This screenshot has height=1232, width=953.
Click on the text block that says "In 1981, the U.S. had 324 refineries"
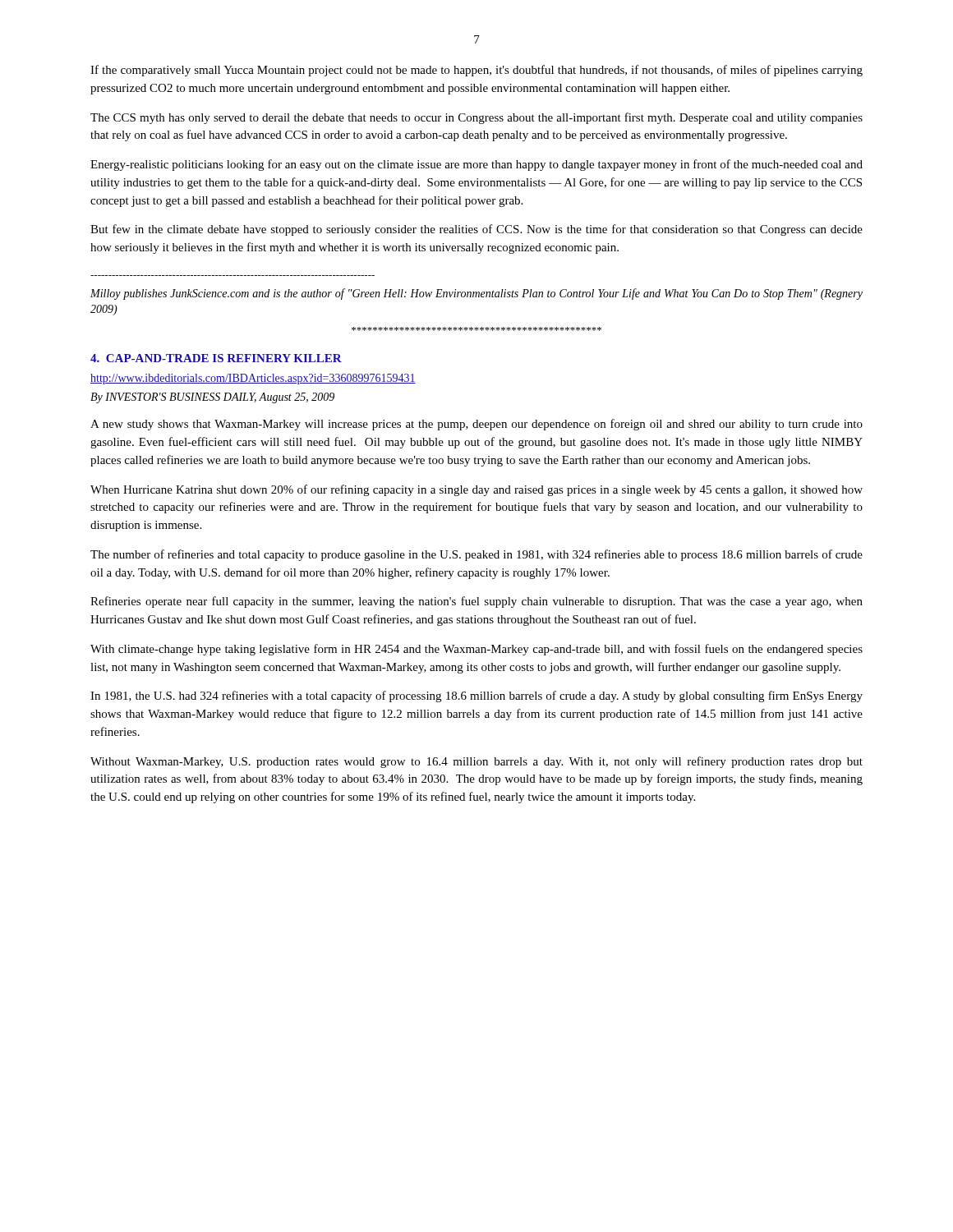pos(476,715)
